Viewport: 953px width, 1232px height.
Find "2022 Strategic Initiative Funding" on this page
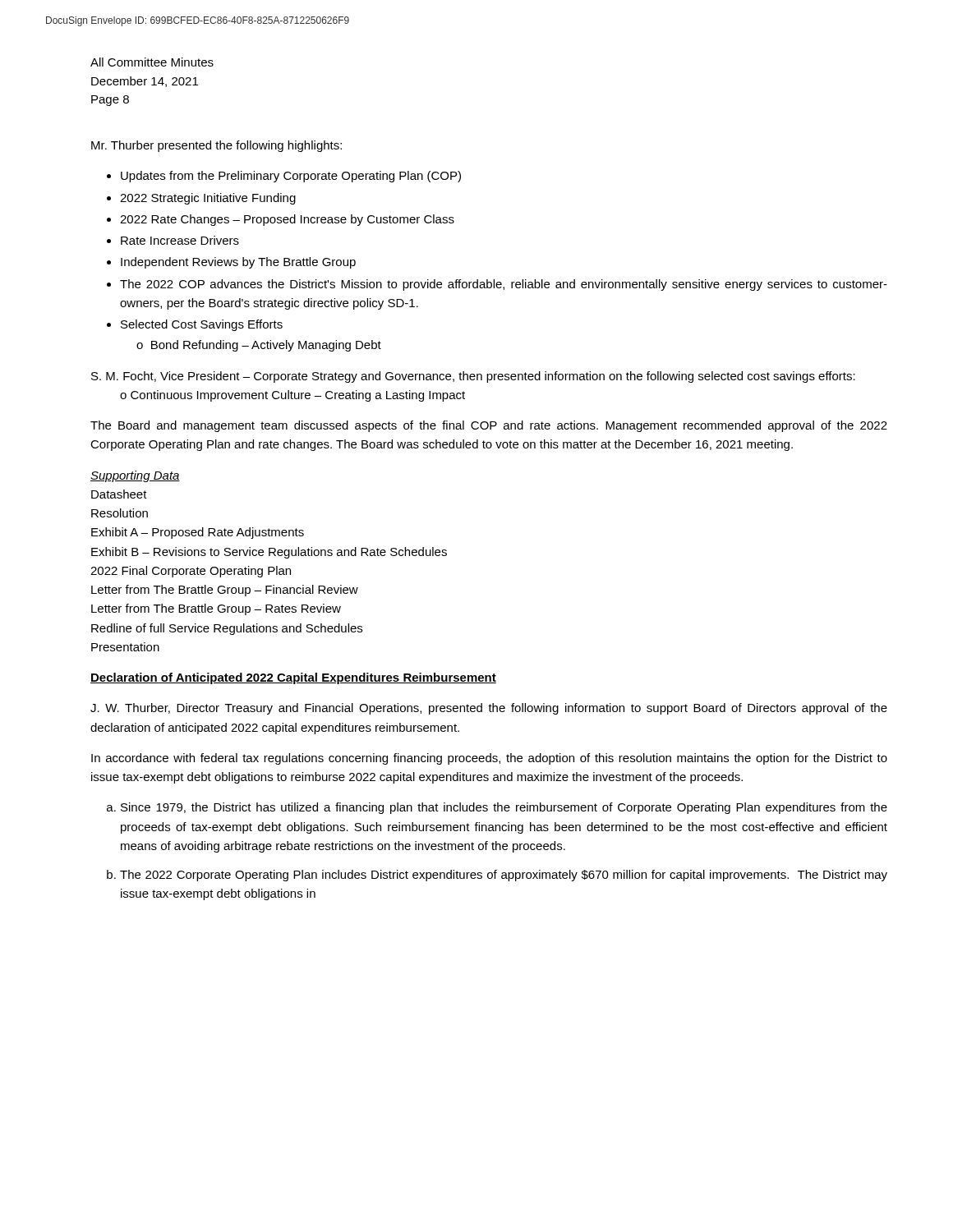click(208, 199)
